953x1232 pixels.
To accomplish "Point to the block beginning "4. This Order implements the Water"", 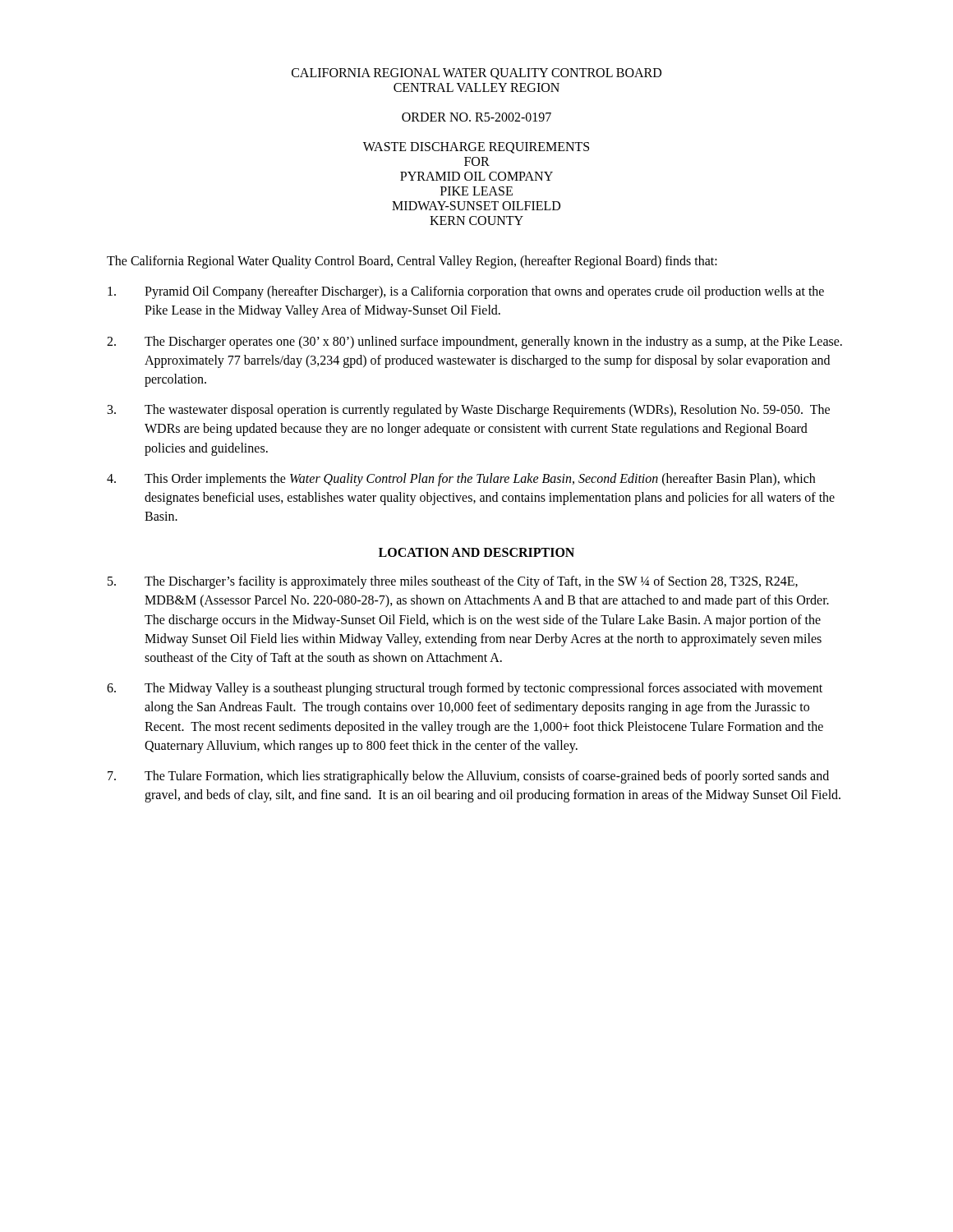I will click(476, 497).
